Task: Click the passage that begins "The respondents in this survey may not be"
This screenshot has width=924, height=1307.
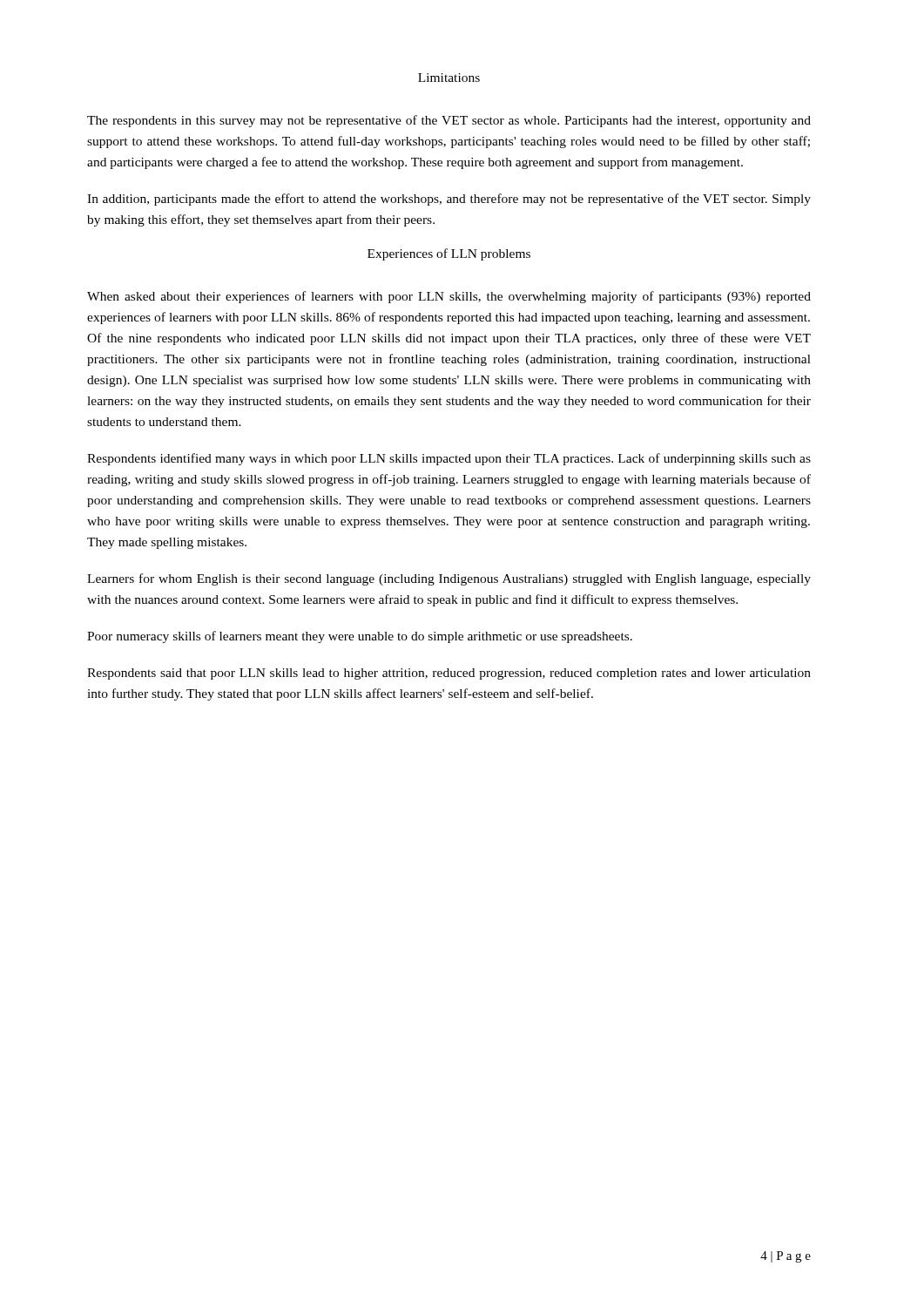Action: (449, 141)
